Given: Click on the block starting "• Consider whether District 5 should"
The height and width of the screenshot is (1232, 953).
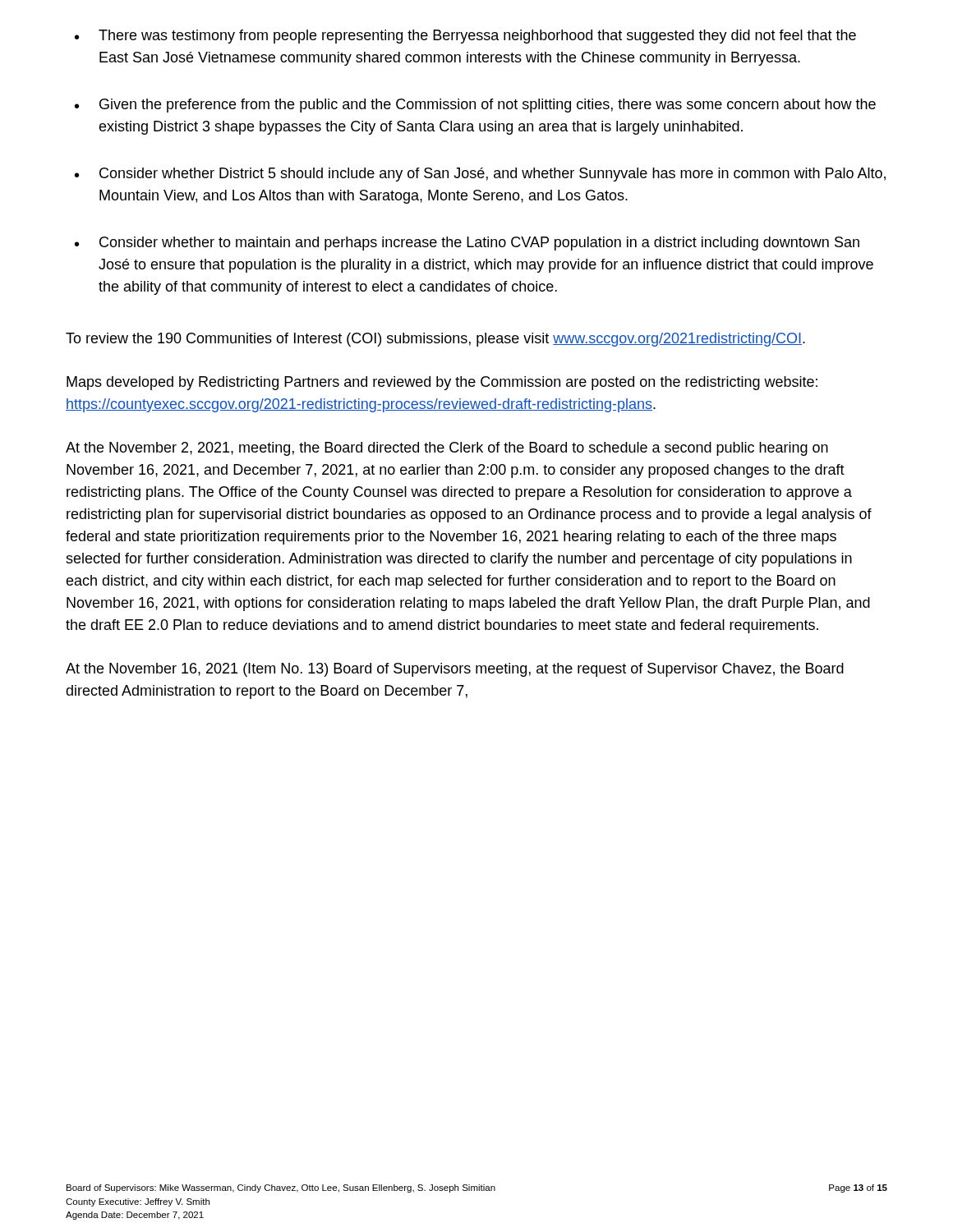Looking at the screenshot, I should (x=481, y=185).
